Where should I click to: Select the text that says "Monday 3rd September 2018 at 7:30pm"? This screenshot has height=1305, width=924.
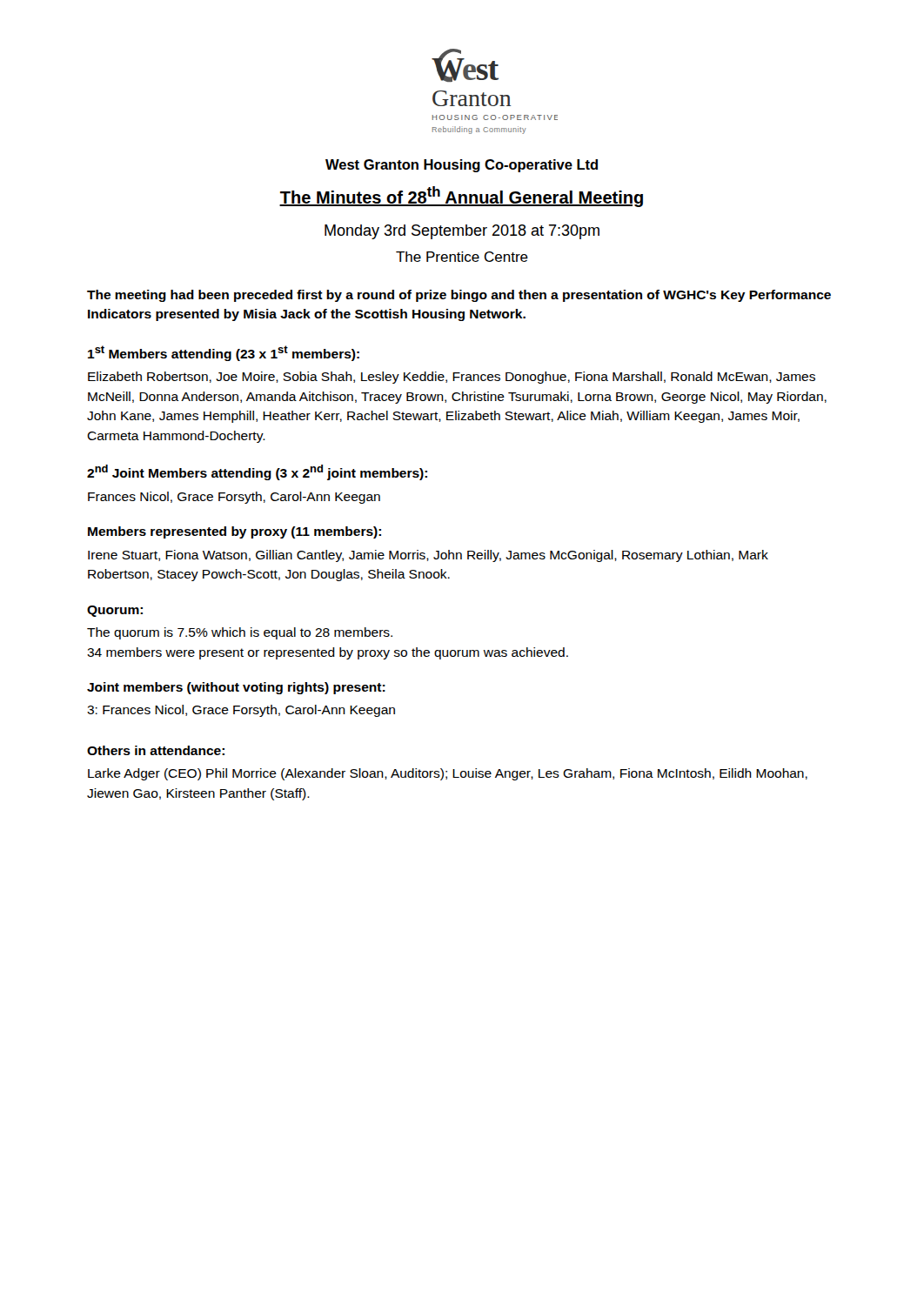[462, 230]
